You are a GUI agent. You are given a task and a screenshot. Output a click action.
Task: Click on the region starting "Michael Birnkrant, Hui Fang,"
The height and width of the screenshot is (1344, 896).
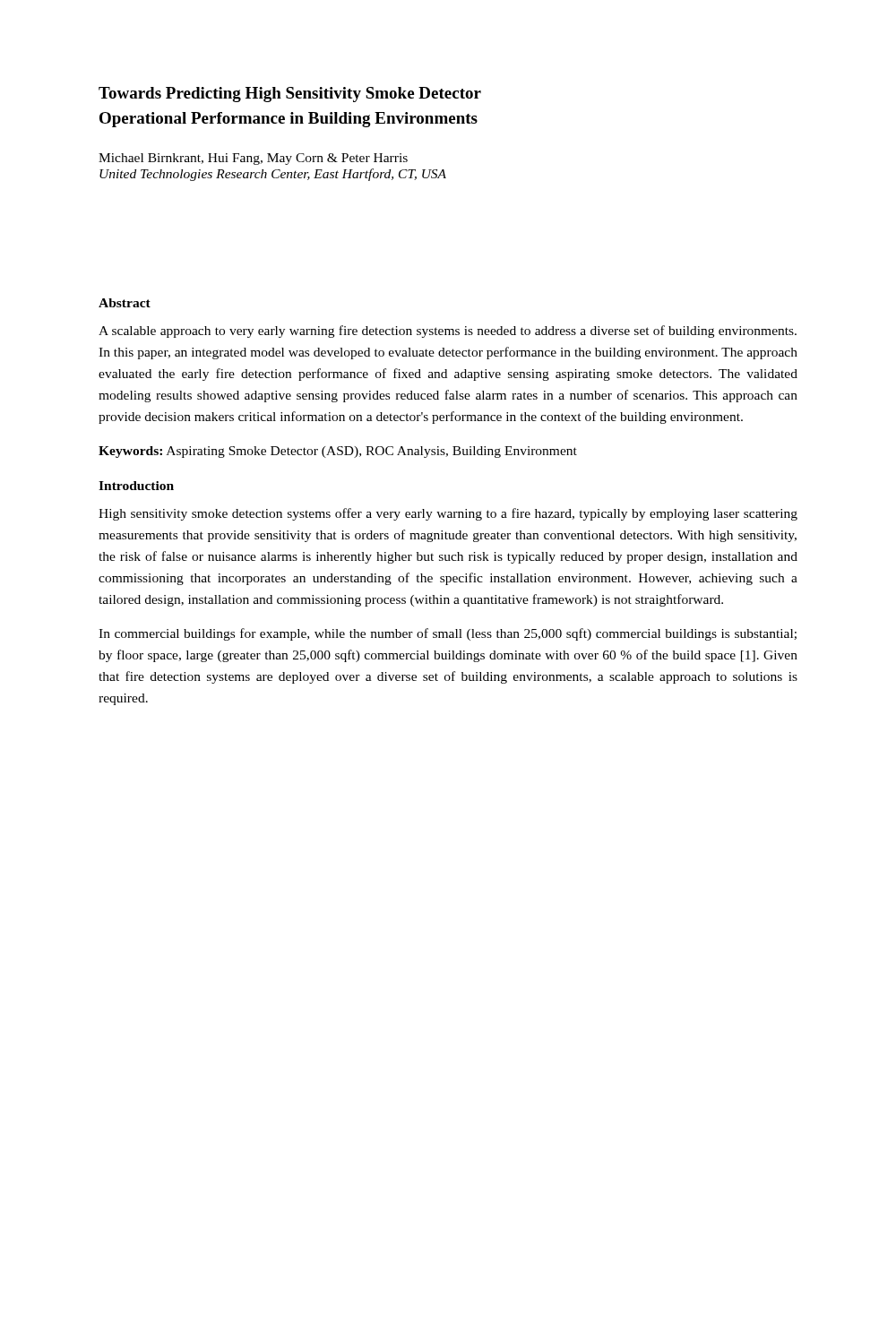pyautogui.click(x=272, y=165)
